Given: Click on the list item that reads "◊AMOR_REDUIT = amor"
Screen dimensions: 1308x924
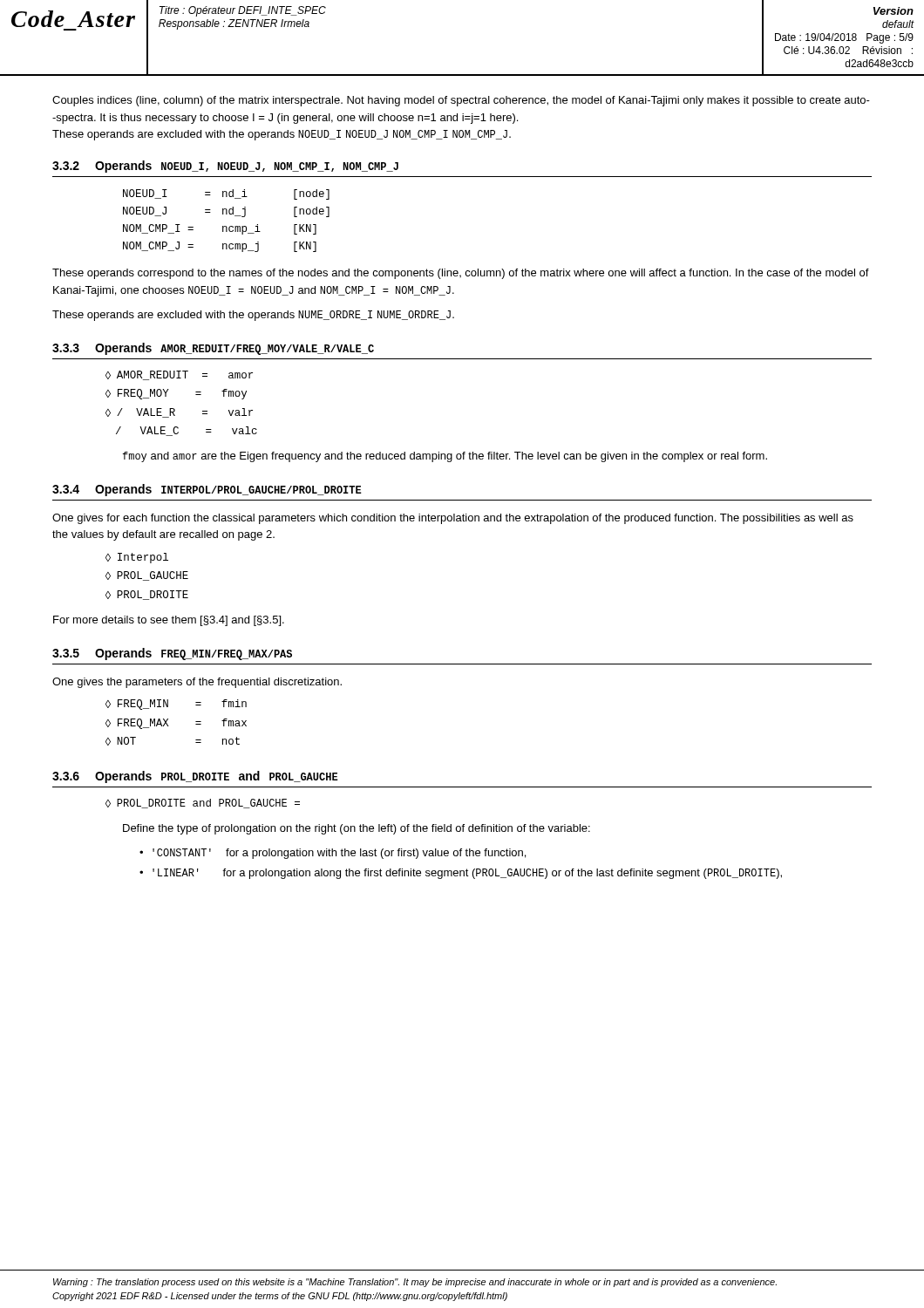Looking at the screenshot, I should pyautogui.click(x=179, y=376).
